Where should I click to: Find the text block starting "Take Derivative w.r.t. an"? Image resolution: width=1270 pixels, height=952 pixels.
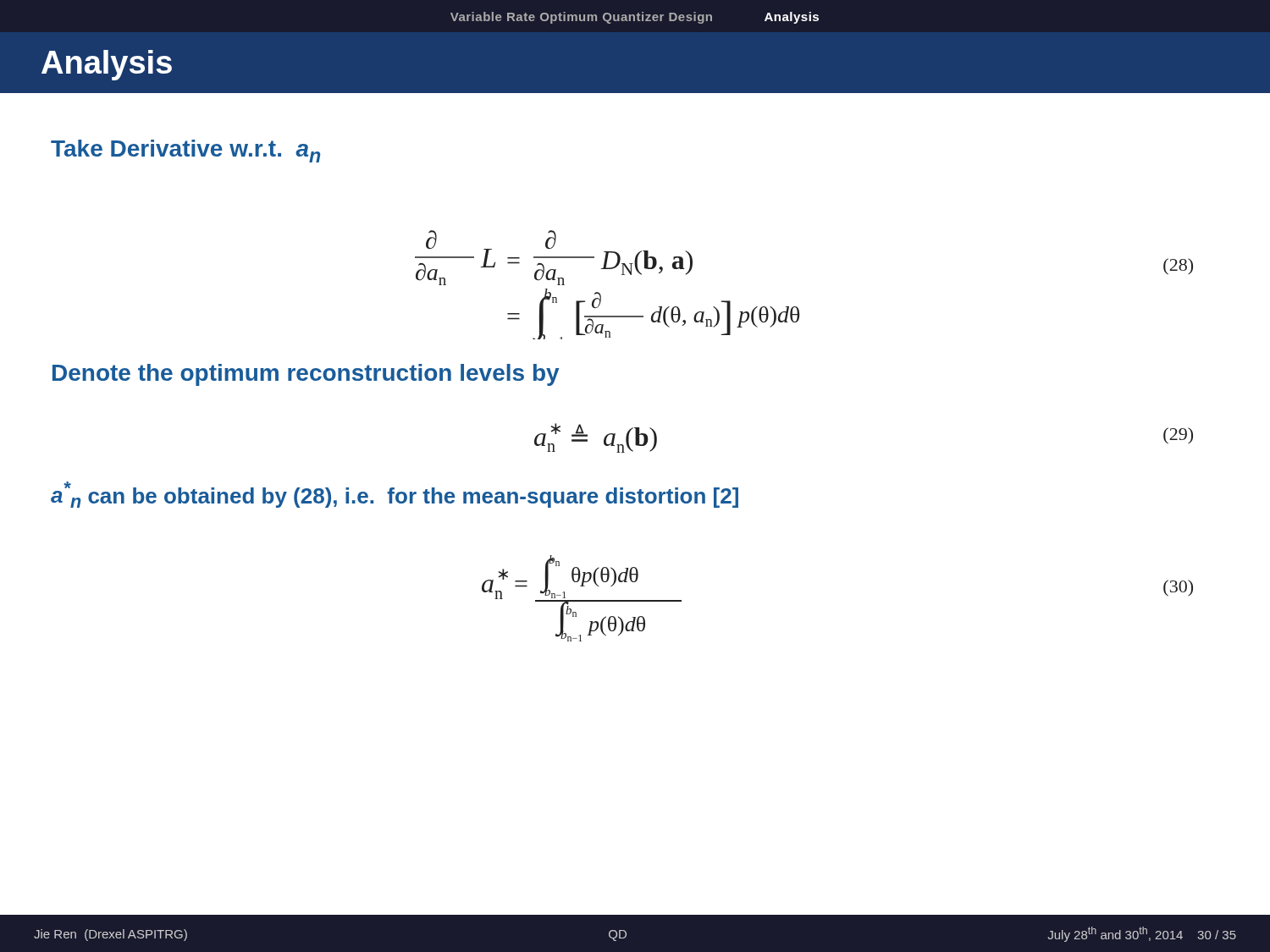point(186,151)
